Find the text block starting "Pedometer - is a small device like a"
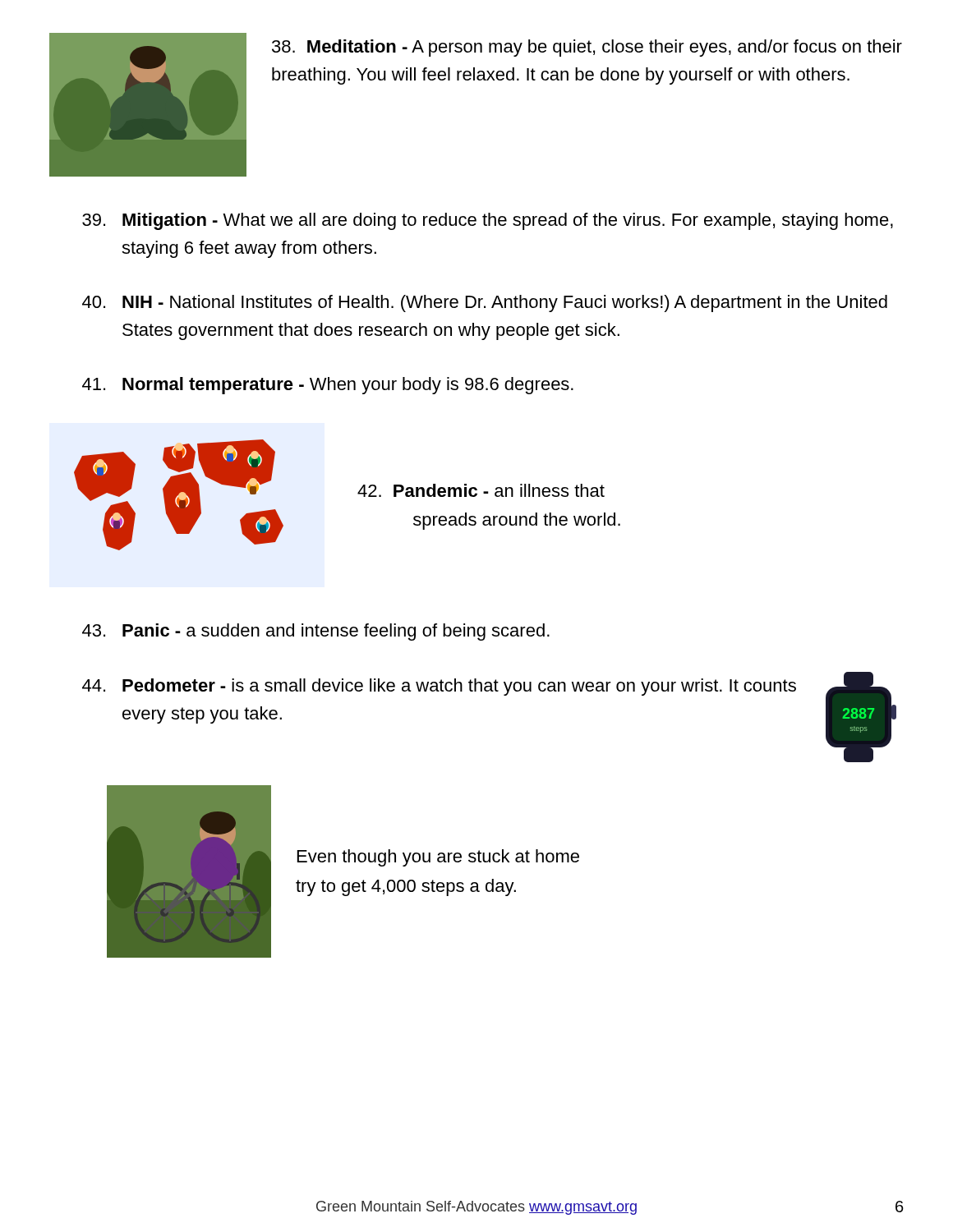 point(459,699)
